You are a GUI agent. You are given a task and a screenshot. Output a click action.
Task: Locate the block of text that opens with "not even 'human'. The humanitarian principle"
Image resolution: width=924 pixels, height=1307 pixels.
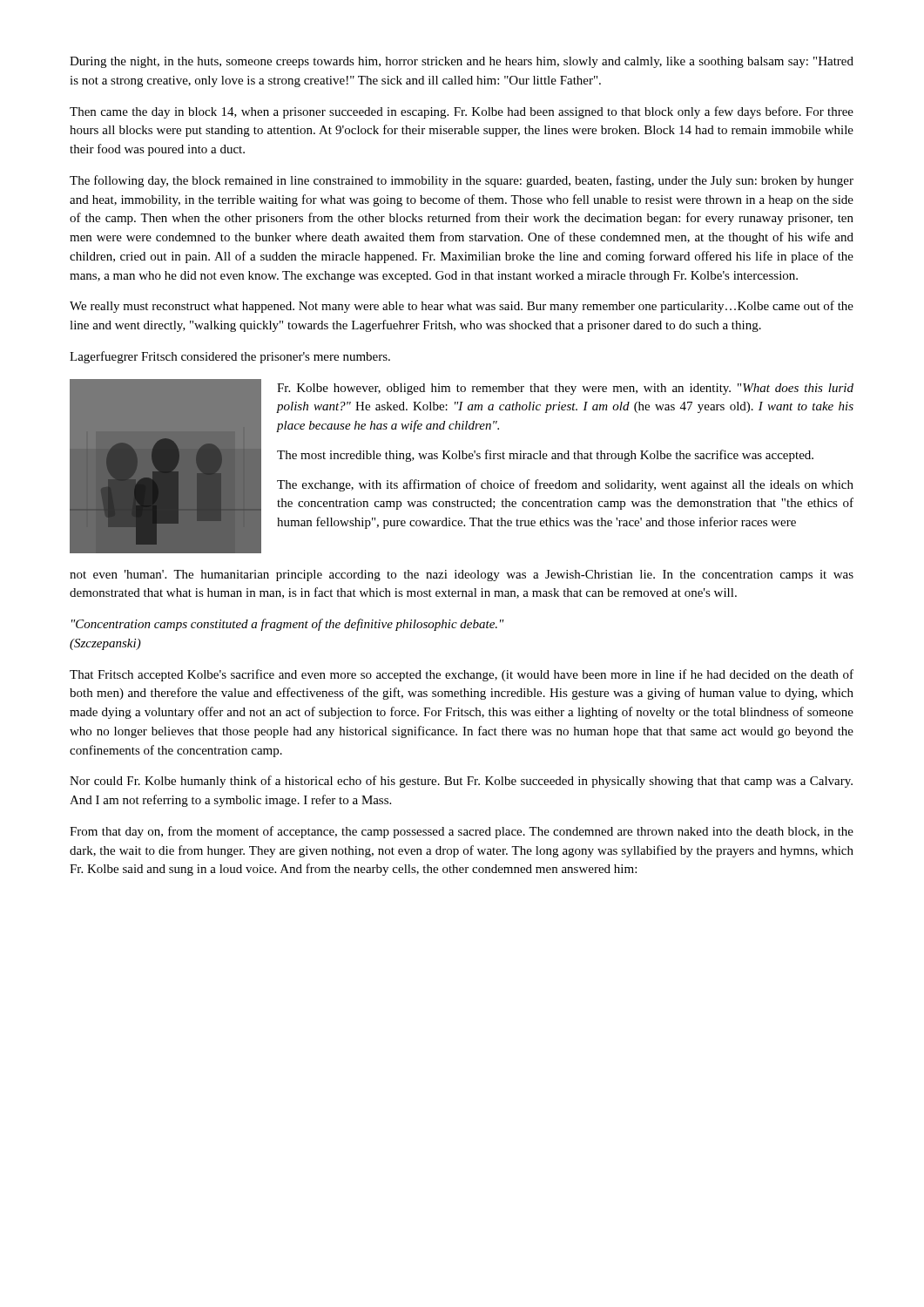click(462, 584)
